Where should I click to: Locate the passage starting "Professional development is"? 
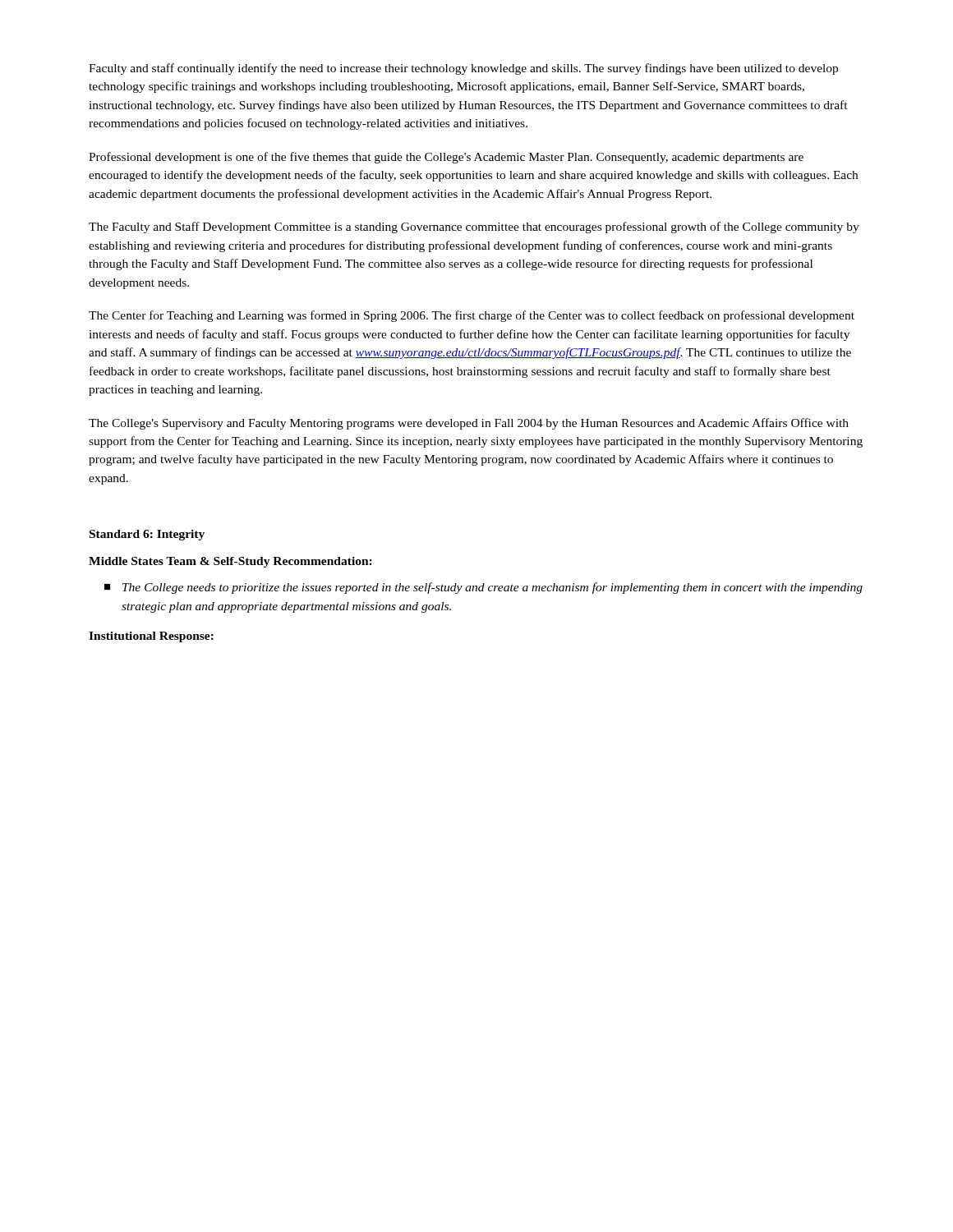[474, 175]
